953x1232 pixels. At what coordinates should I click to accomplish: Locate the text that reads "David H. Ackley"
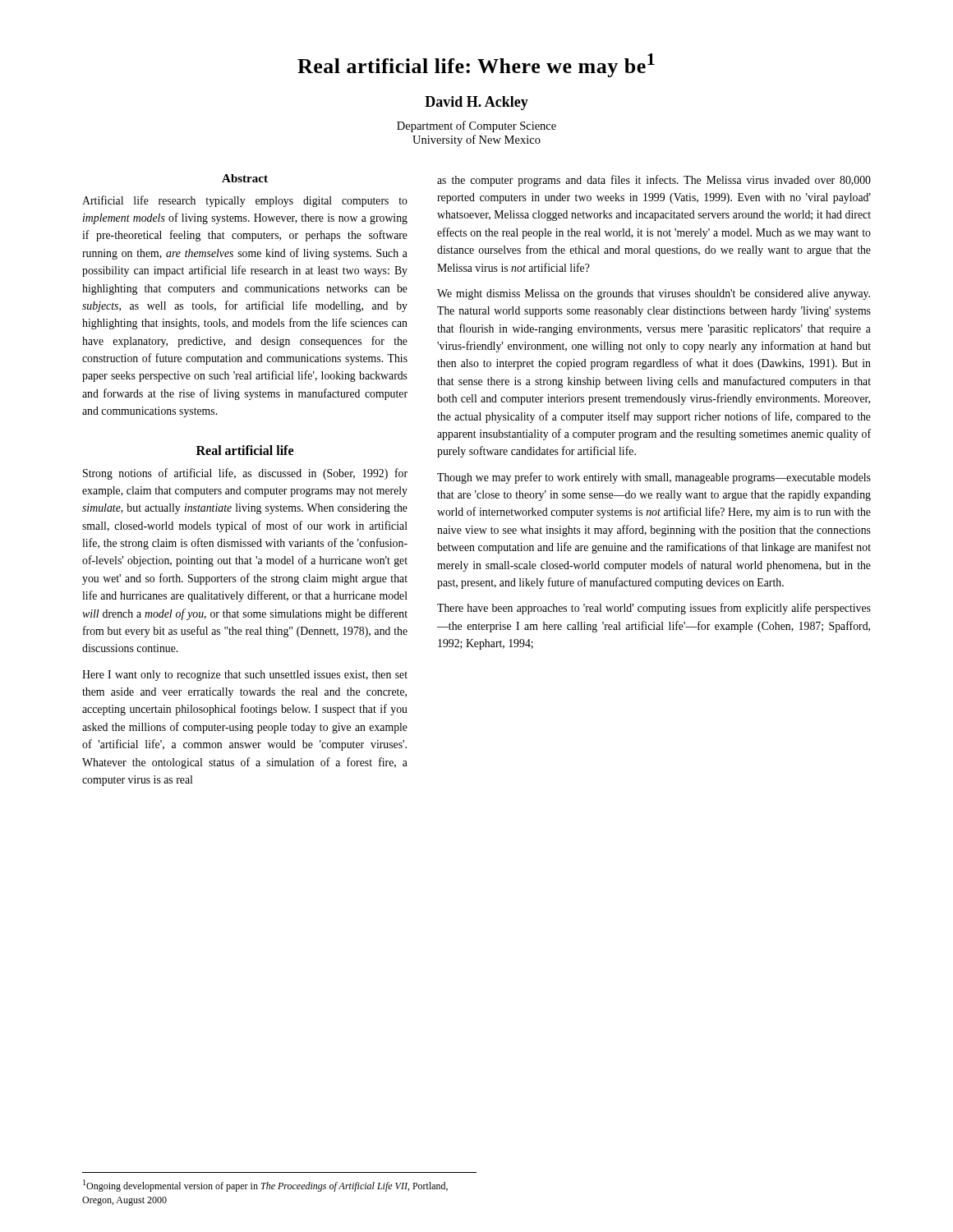[476, 102]
